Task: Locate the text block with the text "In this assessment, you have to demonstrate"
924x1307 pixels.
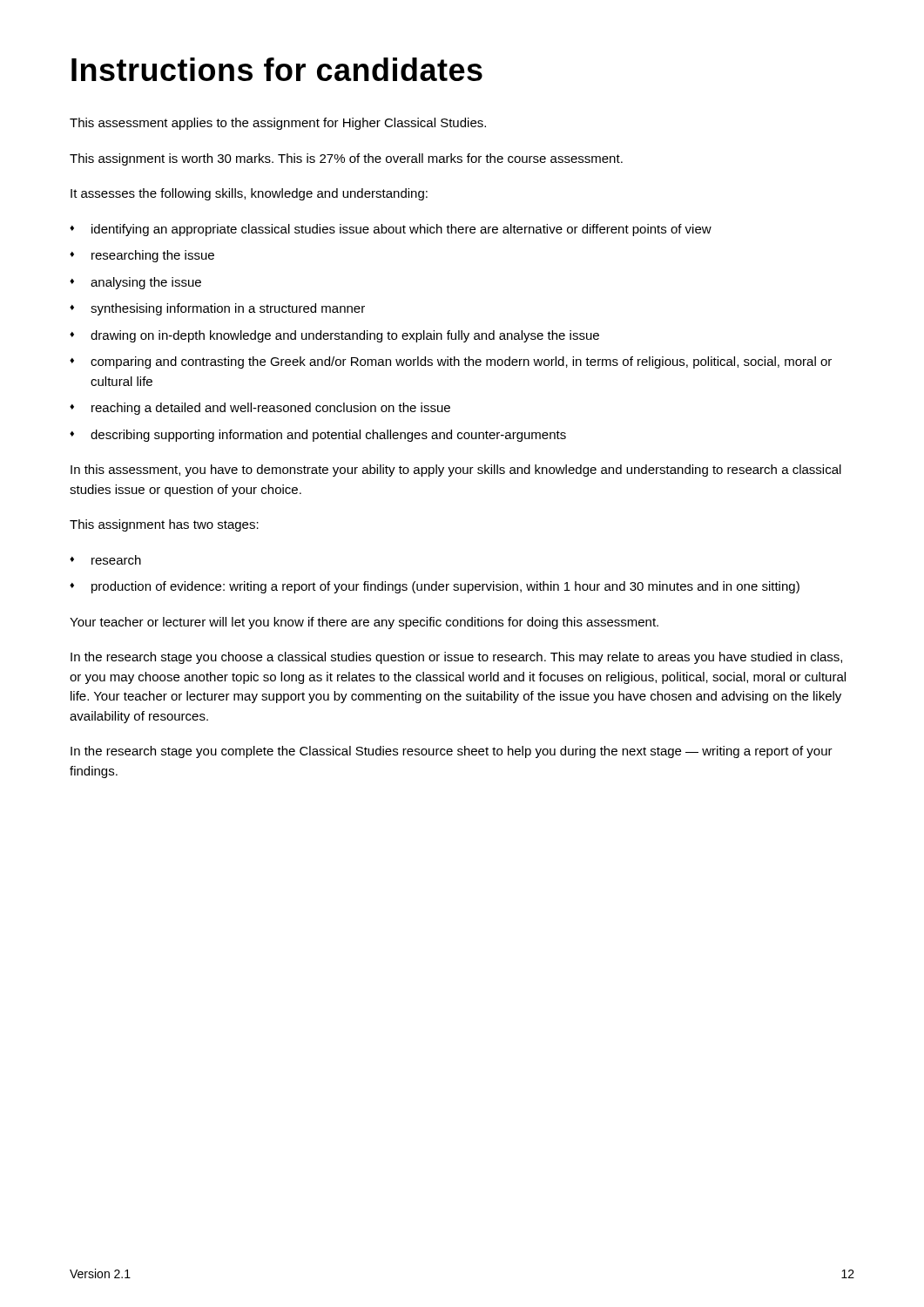Action: (x=462, y=480)
